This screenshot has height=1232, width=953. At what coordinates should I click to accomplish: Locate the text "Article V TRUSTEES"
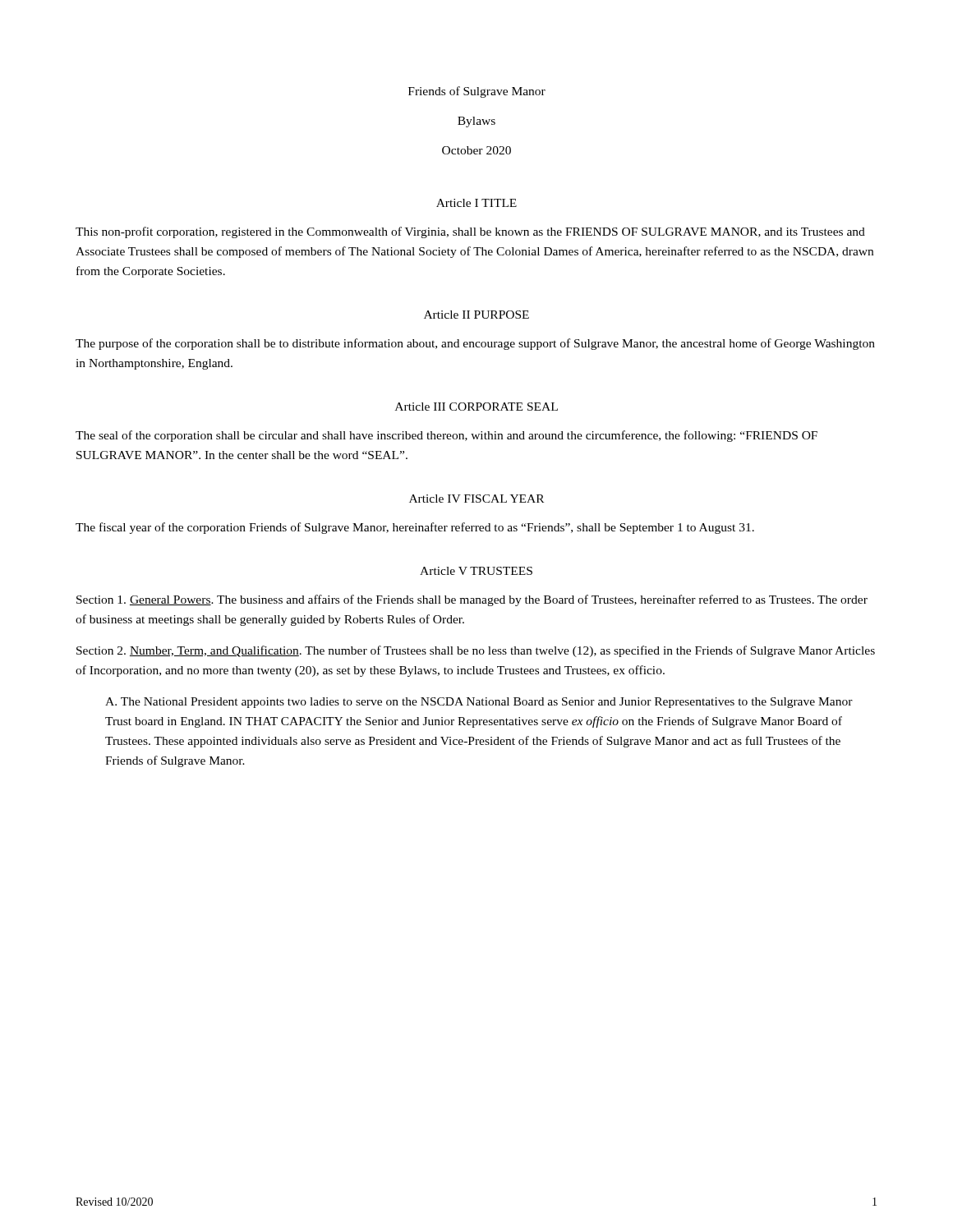[476, 571]
